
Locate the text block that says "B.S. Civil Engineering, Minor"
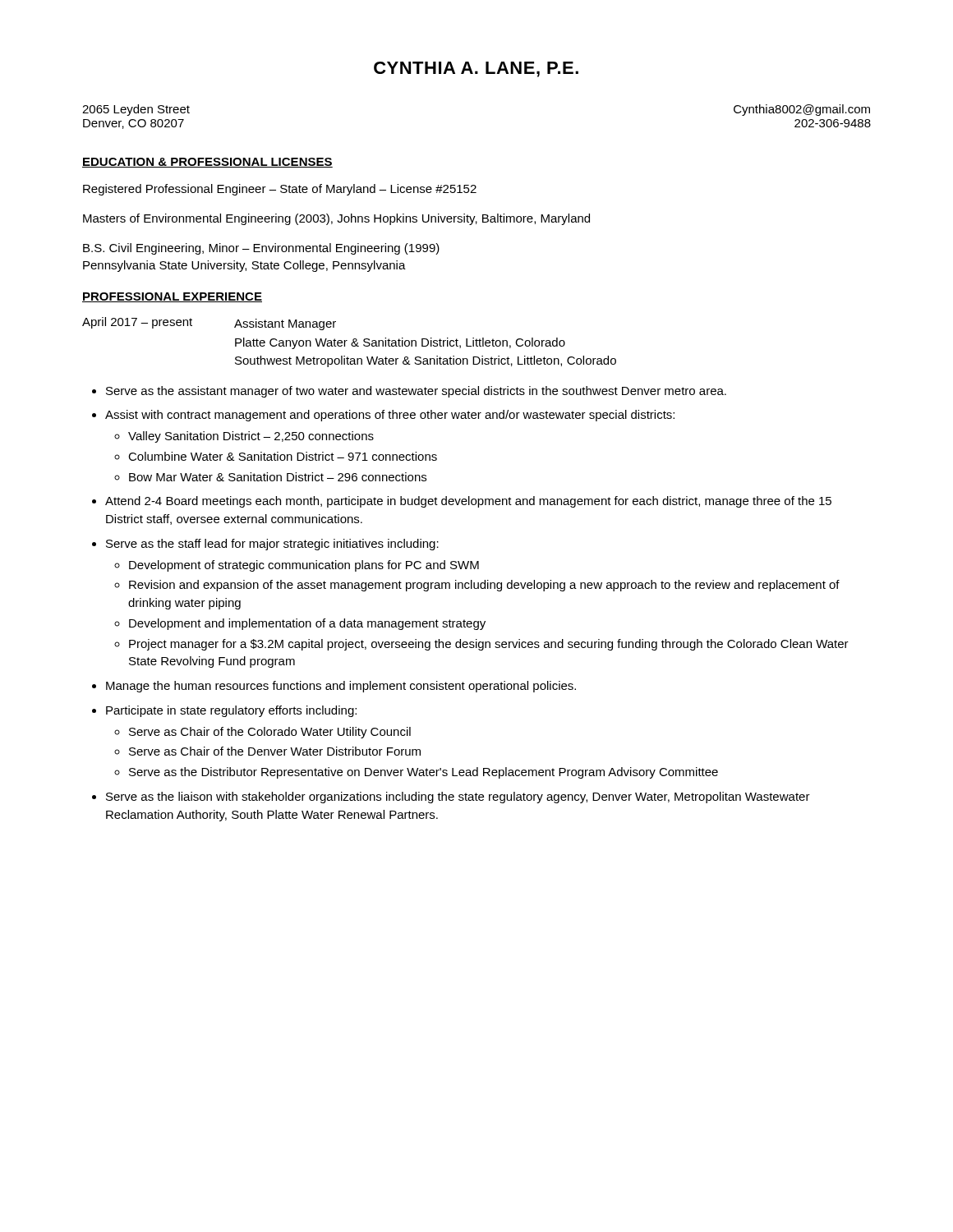click(x=261, y=256)
